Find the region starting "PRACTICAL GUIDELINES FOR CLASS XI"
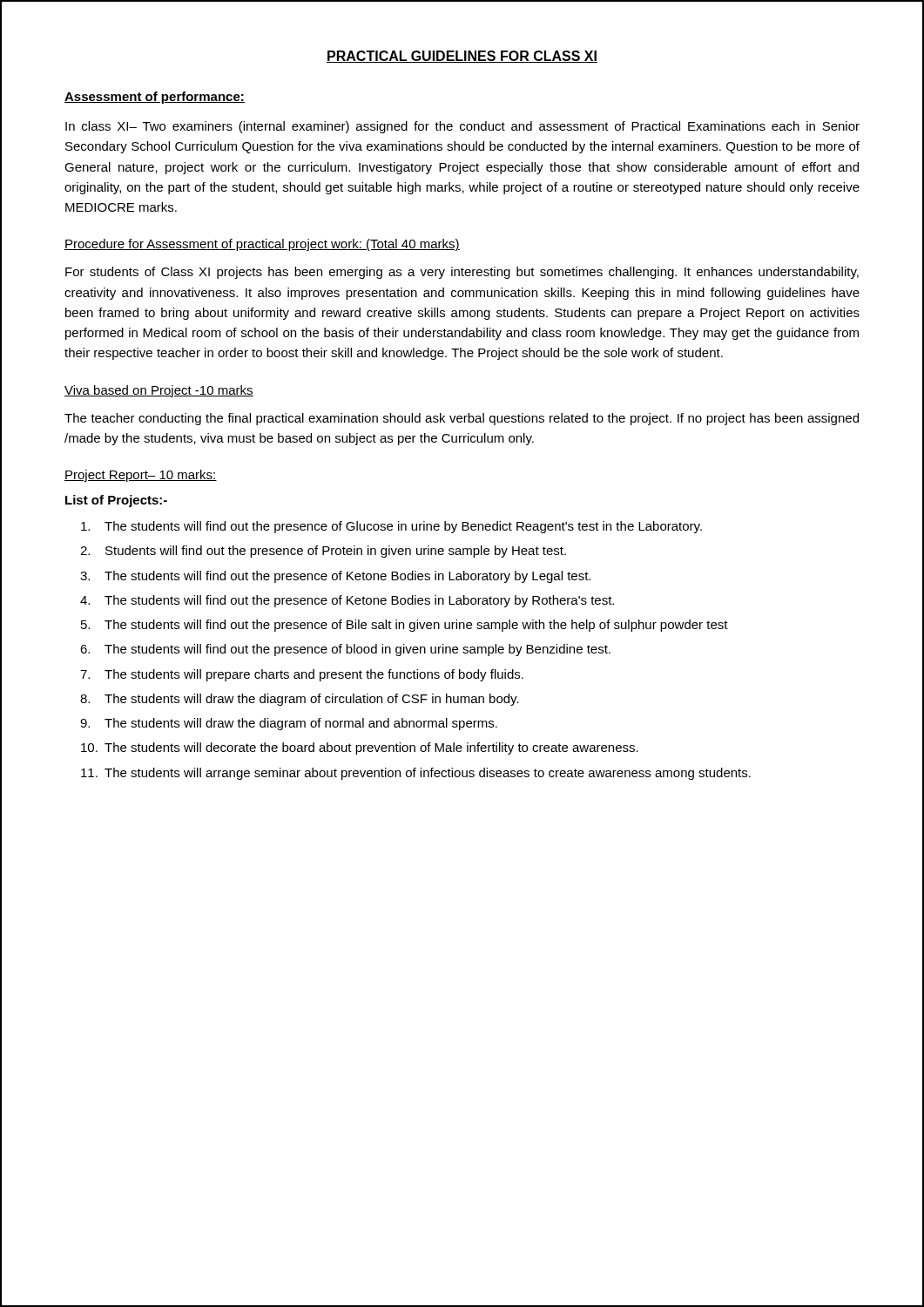The height and width of the screenshot is (1307, 924). 462,56
